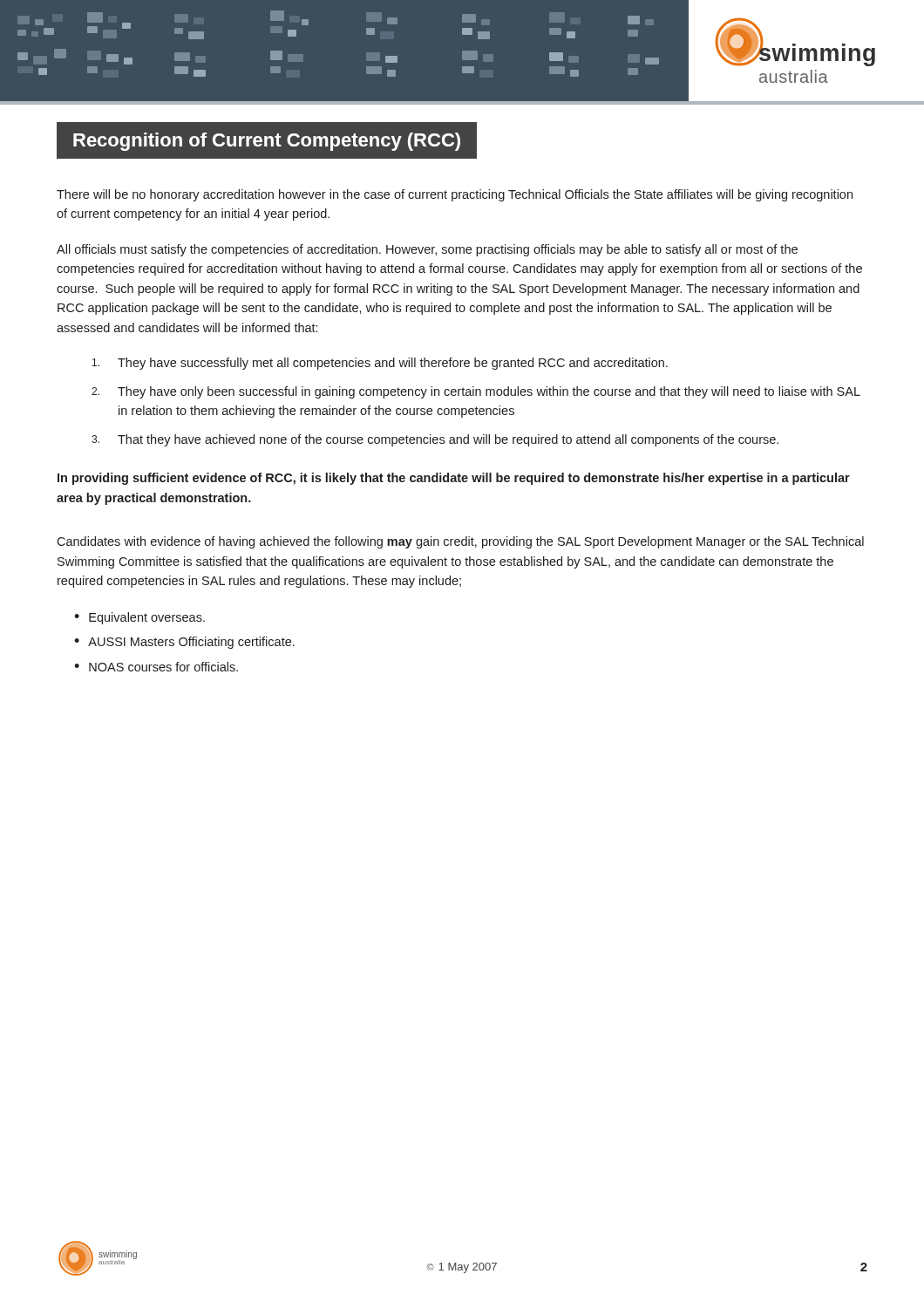Select the text block containing "There will be no honorary accreditation"
Image resolution: width=924 pixels, height=1308 pixels.
coord(455,204)
